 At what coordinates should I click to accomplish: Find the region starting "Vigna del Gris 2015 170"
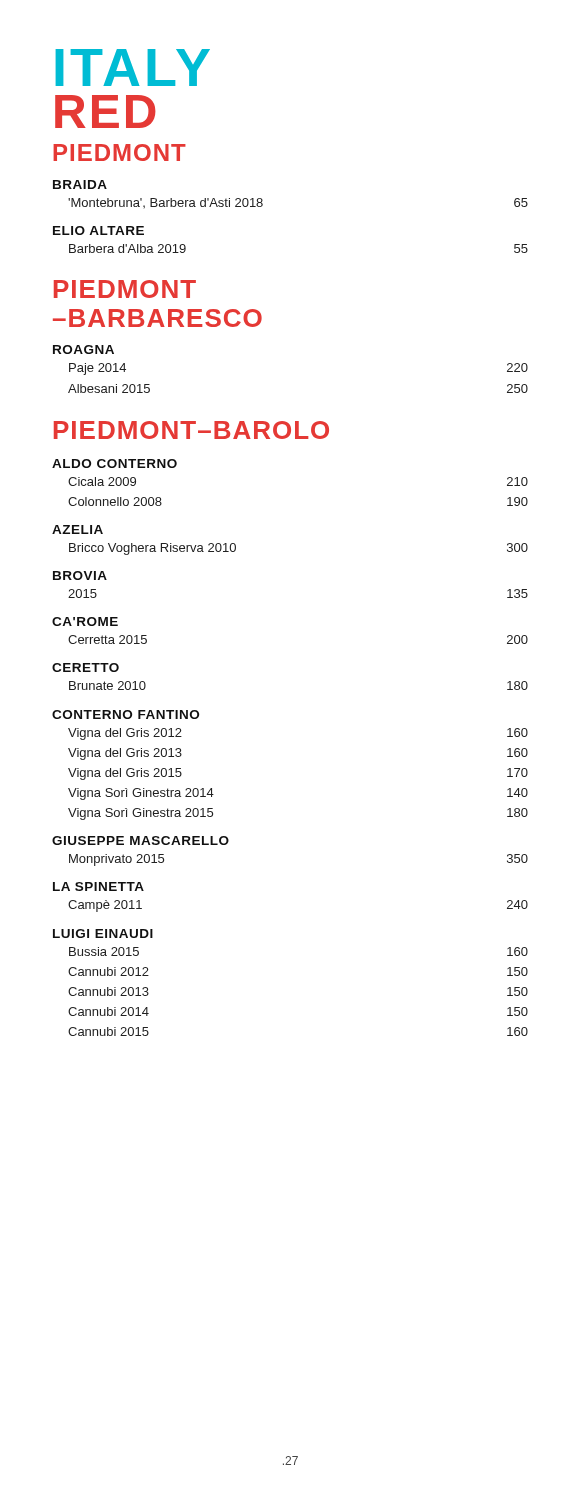coord(120,774)
